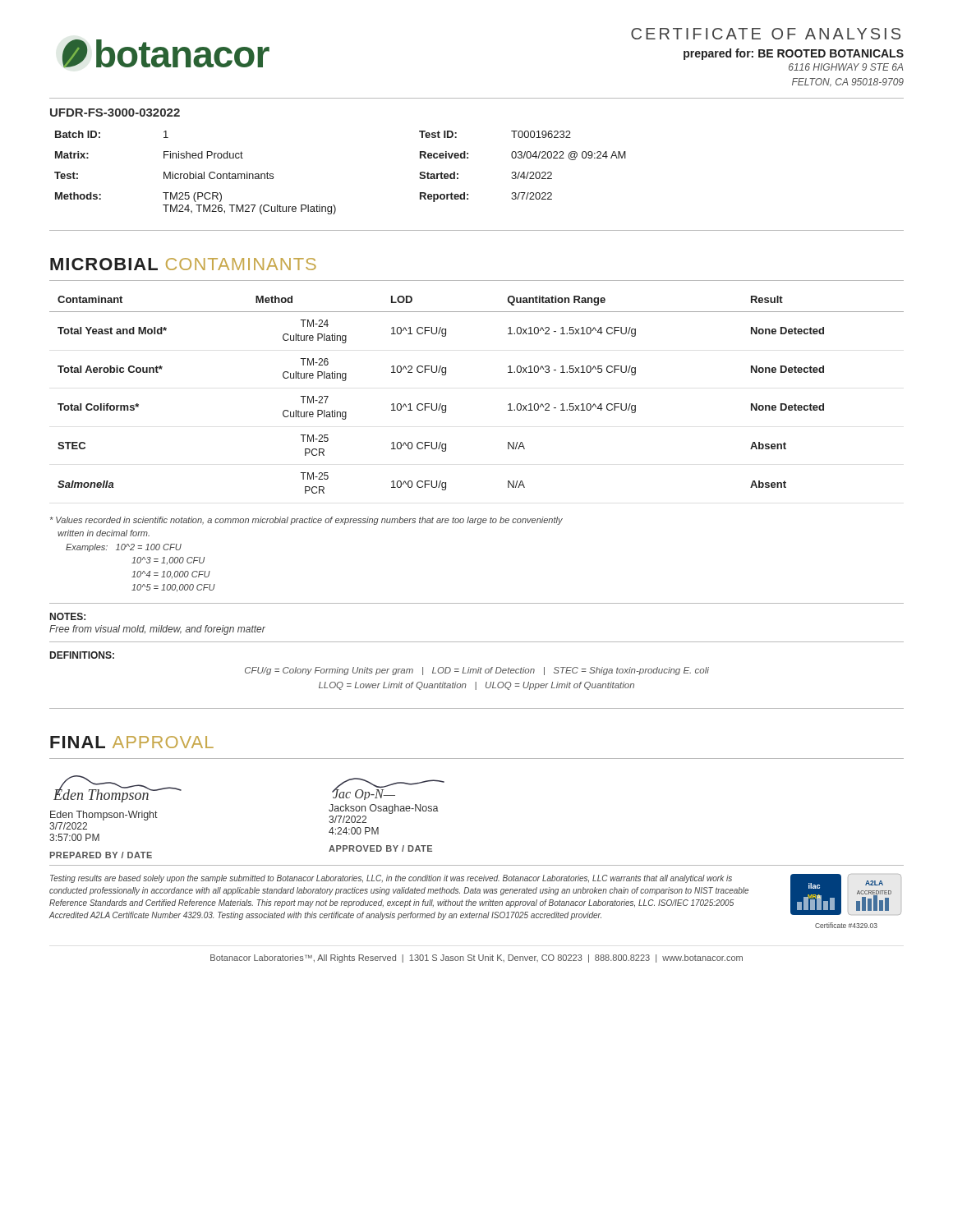The image size is (953, 1232).
Task: Find the passage starting "MICROBIAL CONTAMINANTS"
Action: tap(184, 264)
